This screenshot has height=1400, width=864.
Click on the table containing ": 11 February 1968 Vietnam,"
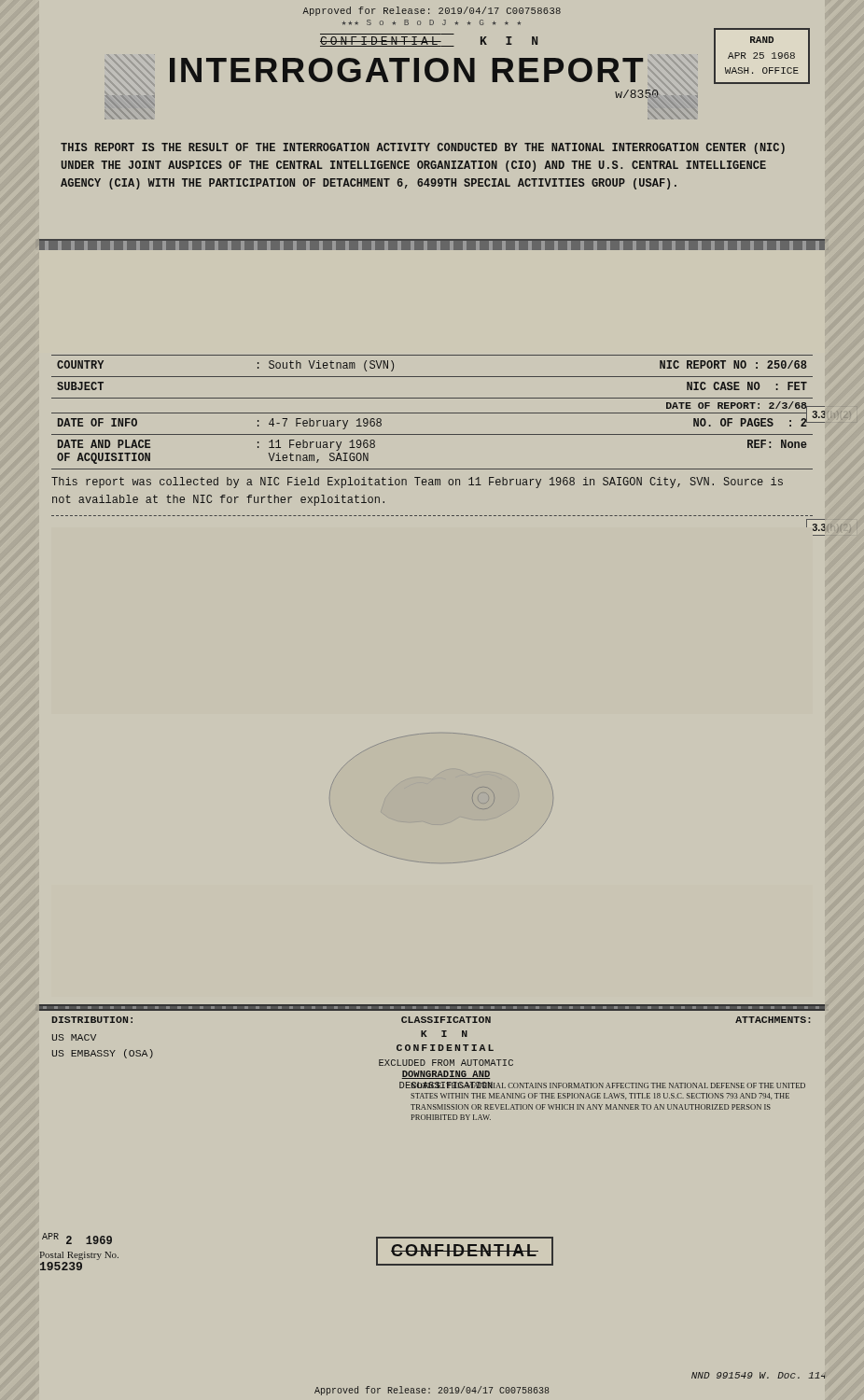click(x=432, y=412)
